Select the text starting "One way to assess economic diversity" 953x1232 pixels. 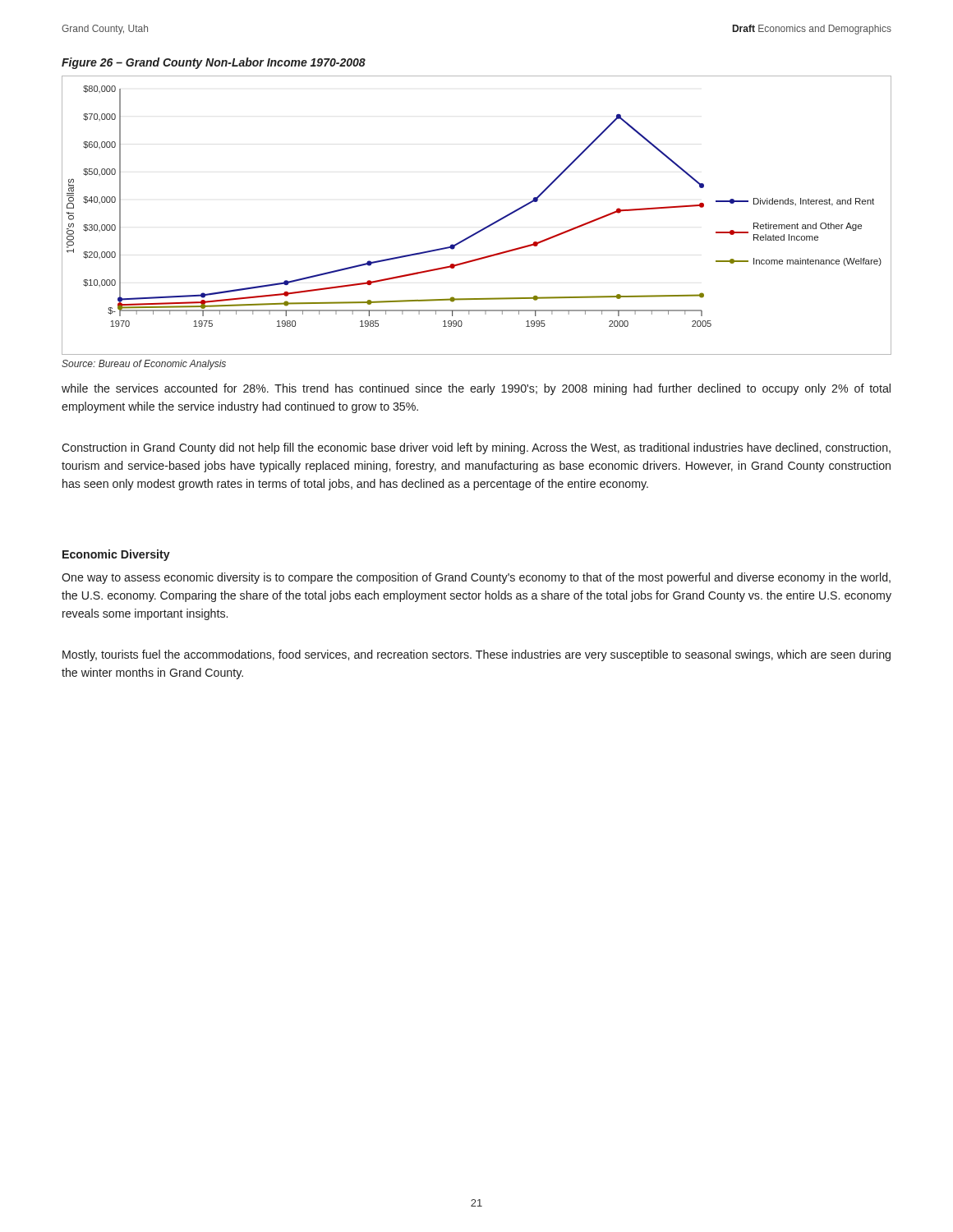(476, 595)
